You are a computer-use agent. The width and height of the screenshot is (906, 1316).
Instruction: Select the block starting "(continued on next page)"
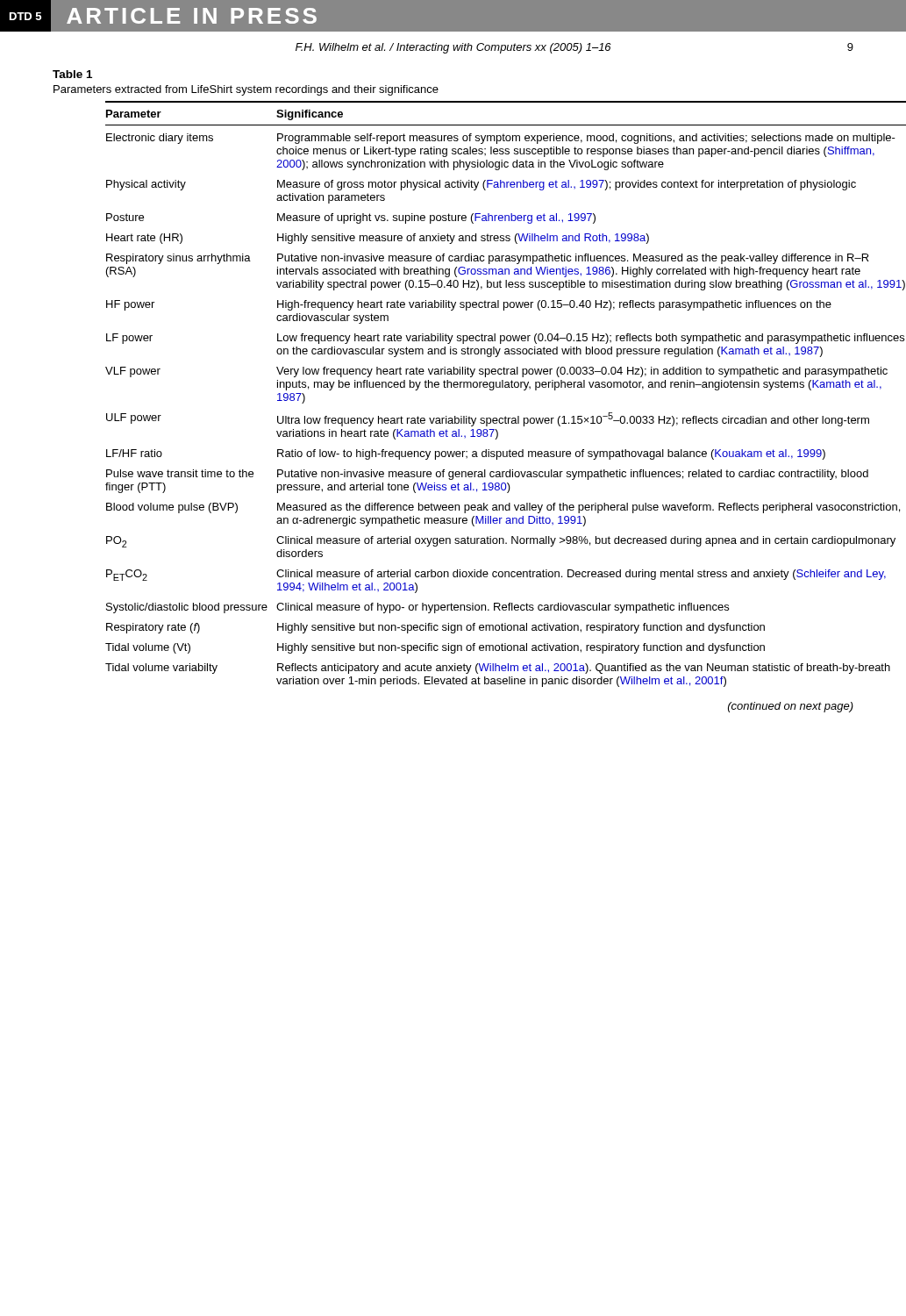tap(790, 706)
